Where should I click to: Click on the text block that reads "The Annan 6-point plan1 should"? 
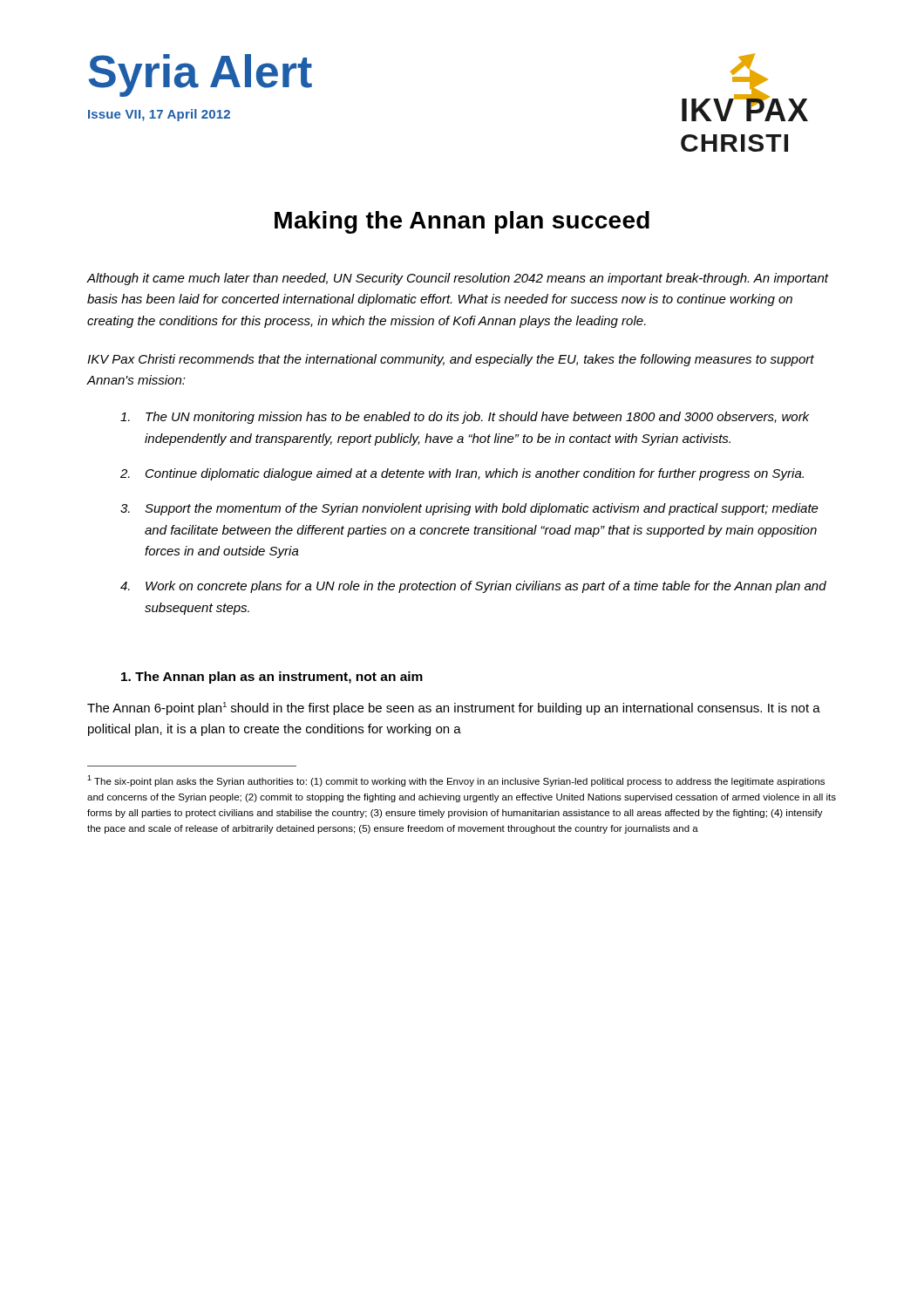pos(453,718)
